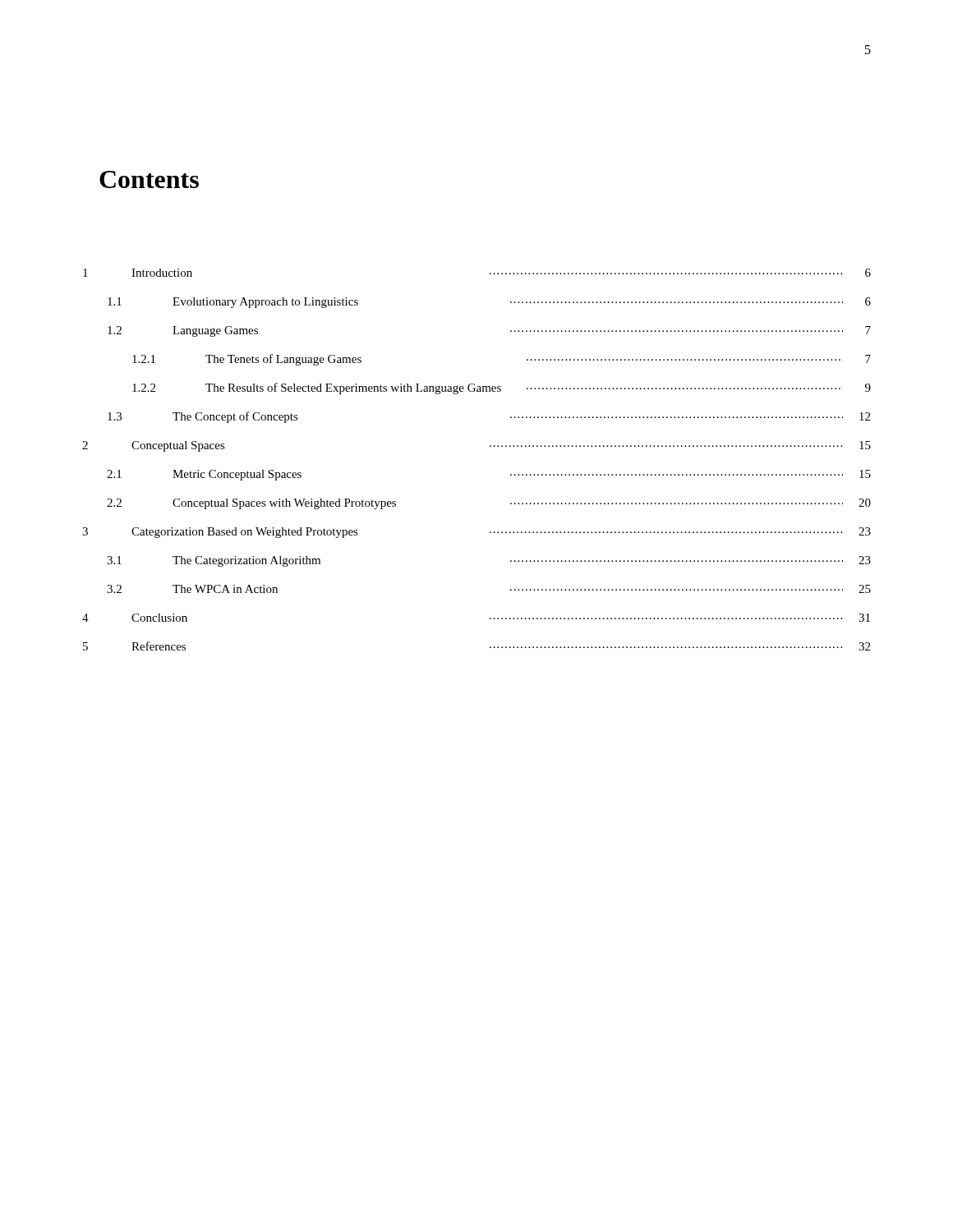Point to the region starting "2 Conceptual Spaces 15"
The height and width of the screenshot is (1232, 953).
click(85, 446)
